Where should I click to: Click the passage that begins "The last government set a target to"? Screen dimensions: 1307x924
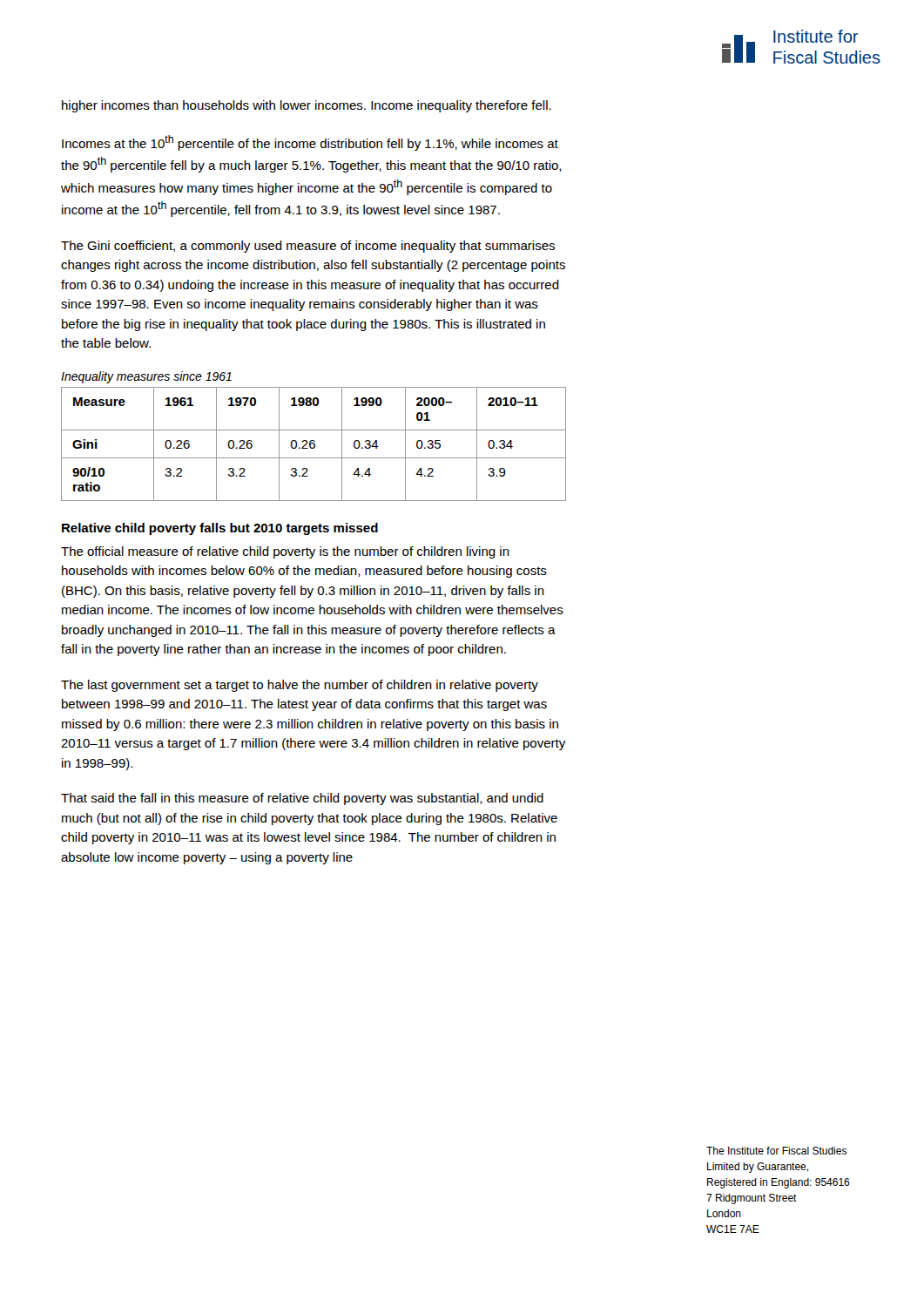(314, 724)
